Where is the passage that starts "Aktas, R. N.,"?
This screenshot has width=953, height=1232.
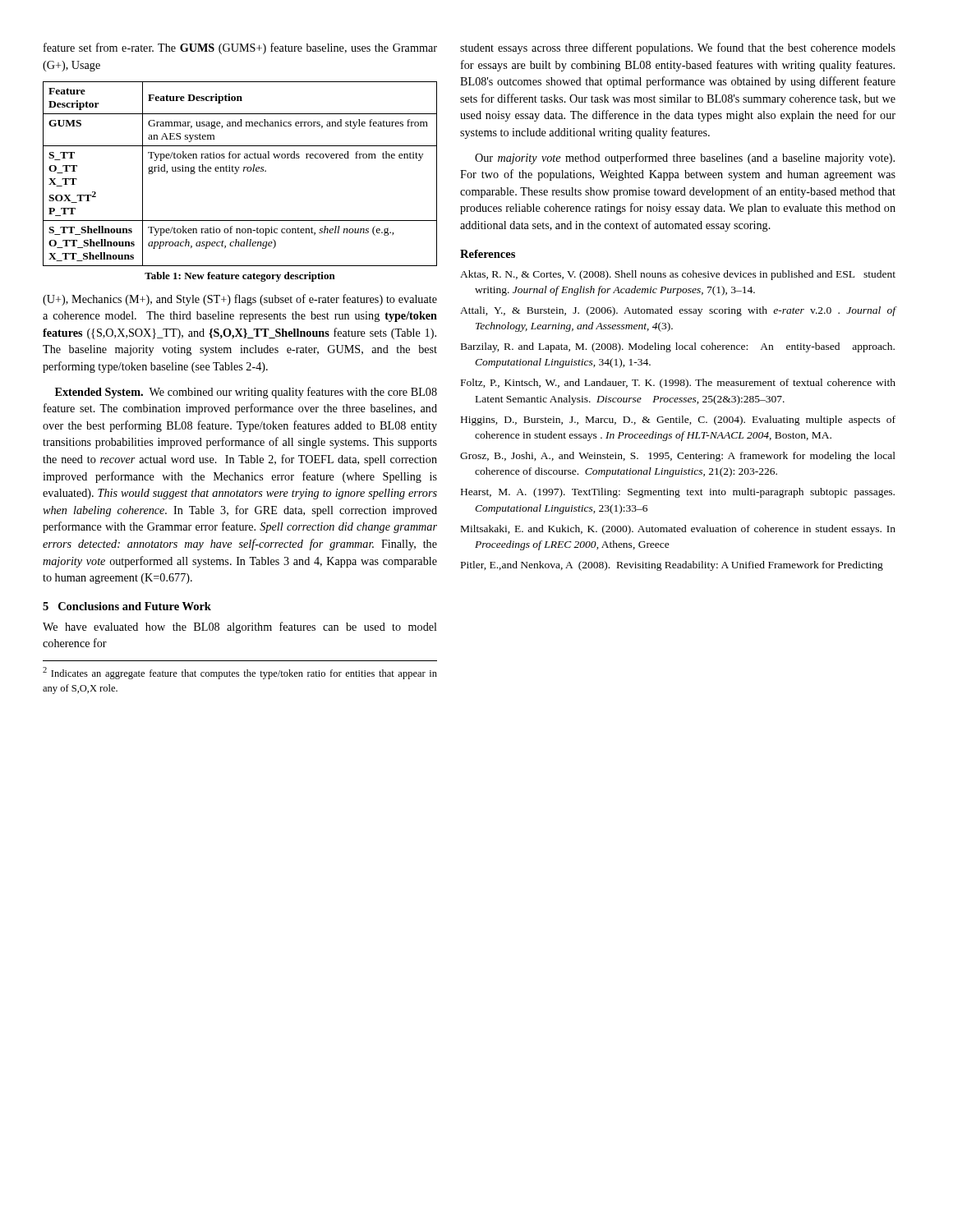coord(678,281)
